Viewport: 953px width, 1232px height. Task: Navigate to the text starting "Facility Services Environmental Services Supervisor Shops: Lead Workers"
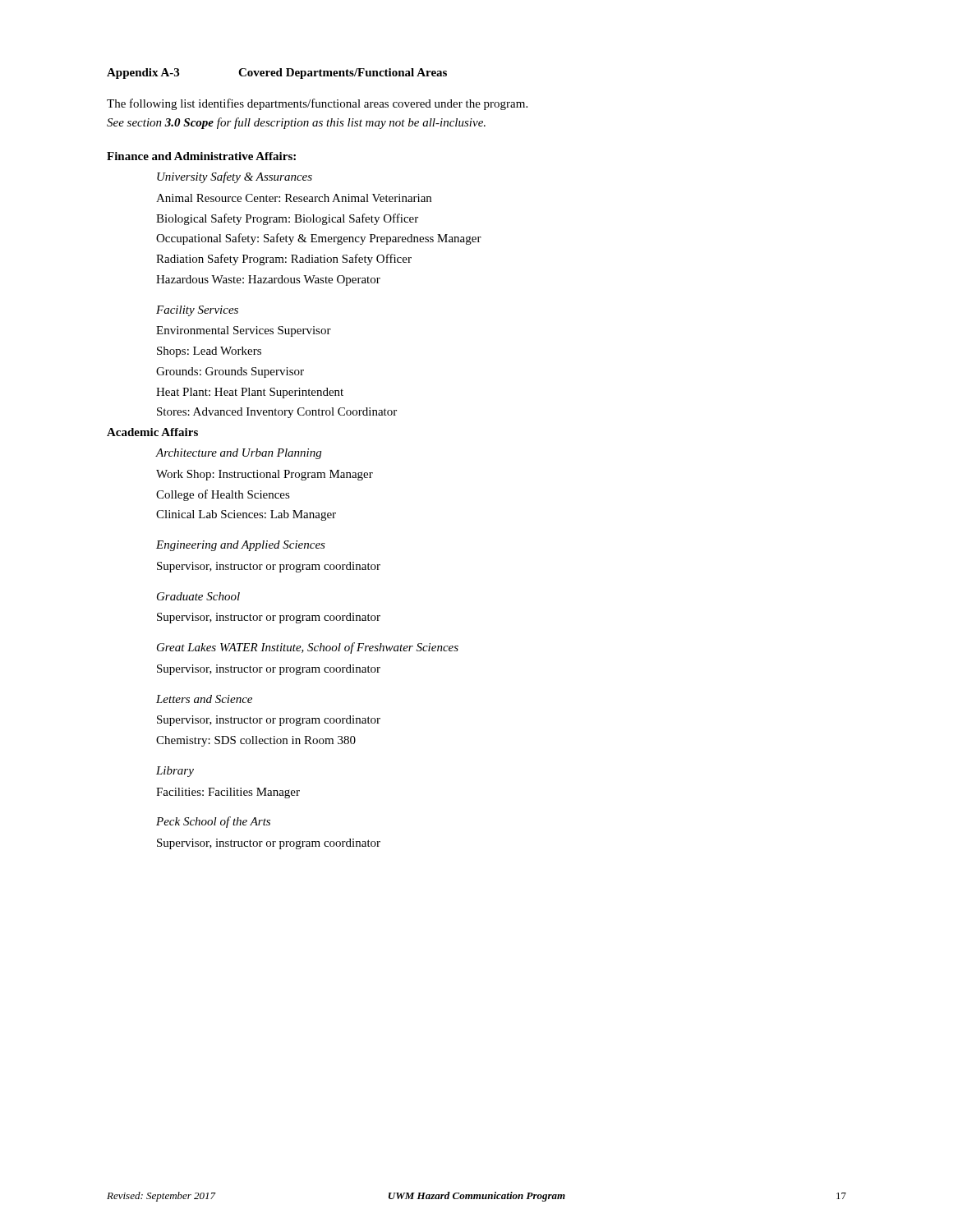(x=197, y=311)
